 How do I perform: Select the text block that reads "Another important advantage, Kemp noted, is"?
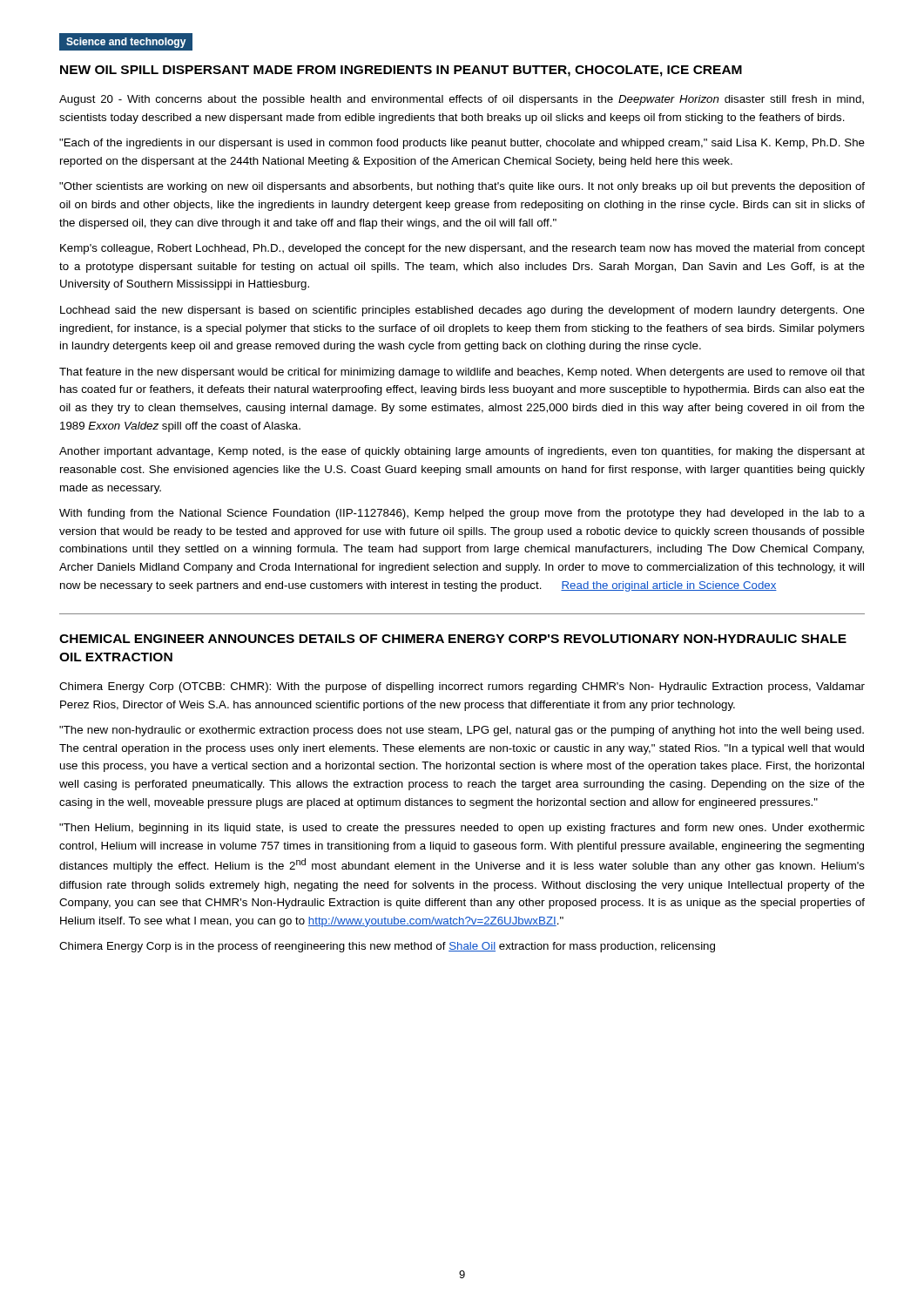462,469
